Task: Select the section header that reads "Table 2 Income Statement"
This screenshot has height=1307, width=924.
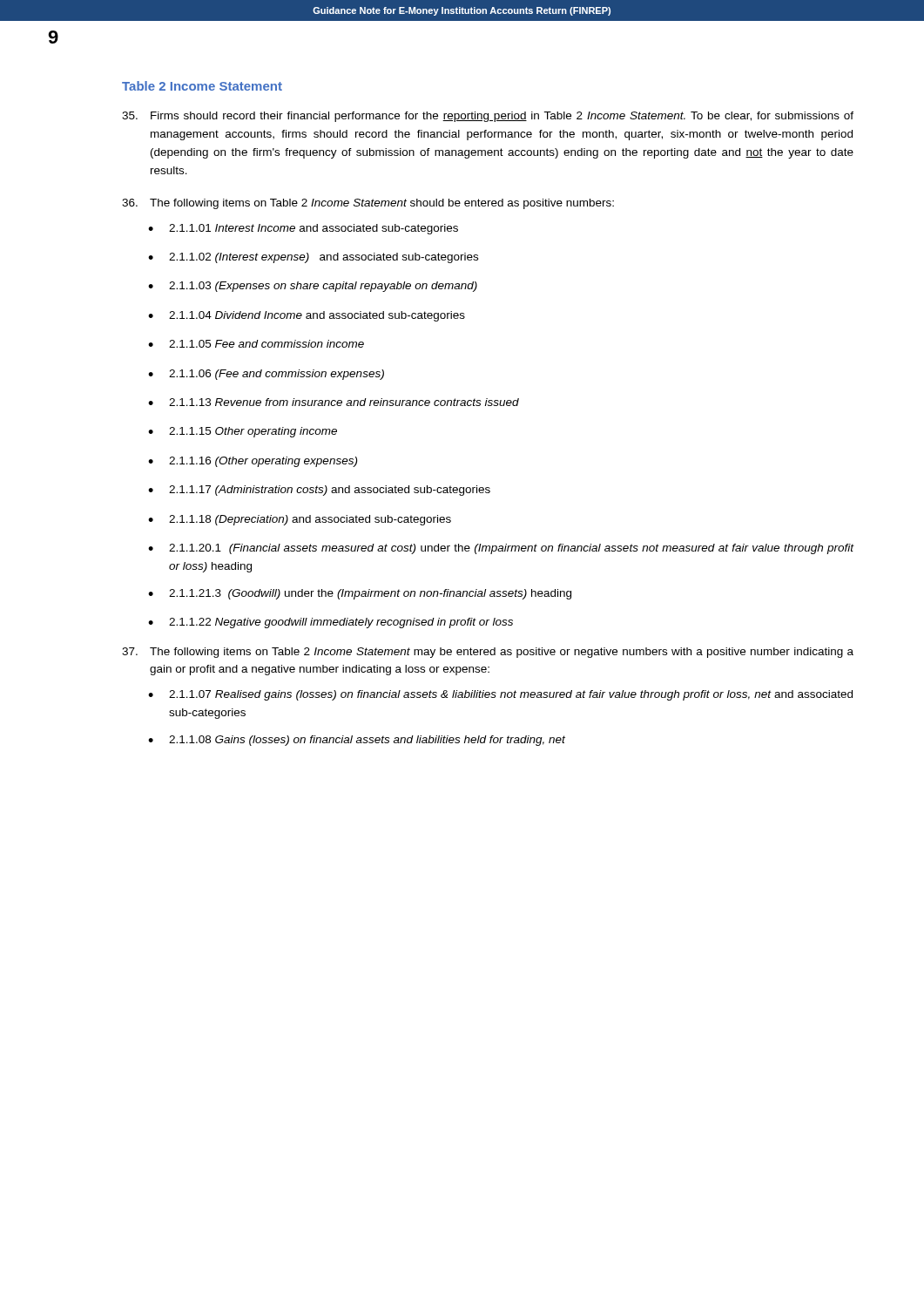Action: pyautogui.click(x=202, y=86)
